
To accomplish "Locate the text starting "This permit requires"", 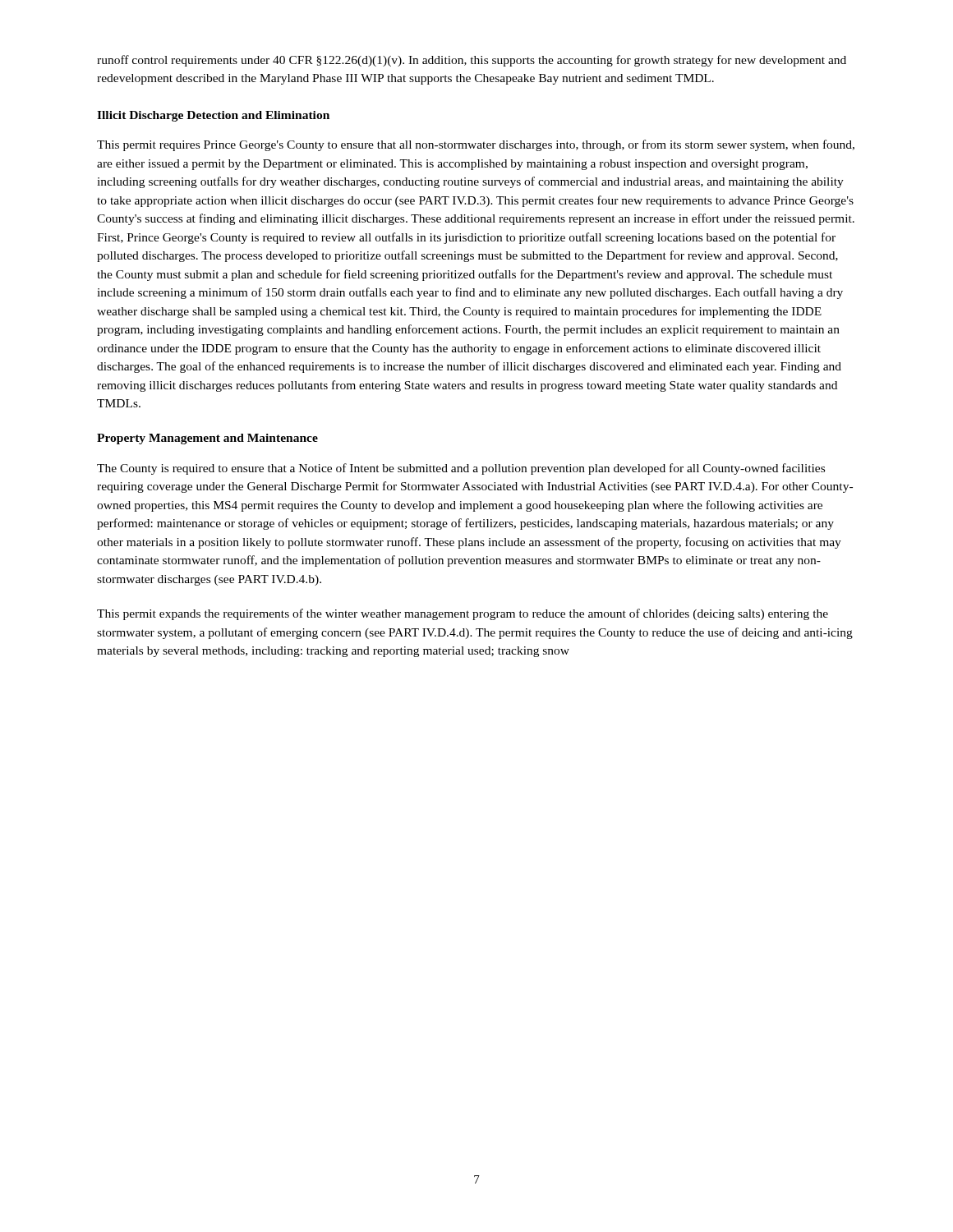I will tap(476, 274).
